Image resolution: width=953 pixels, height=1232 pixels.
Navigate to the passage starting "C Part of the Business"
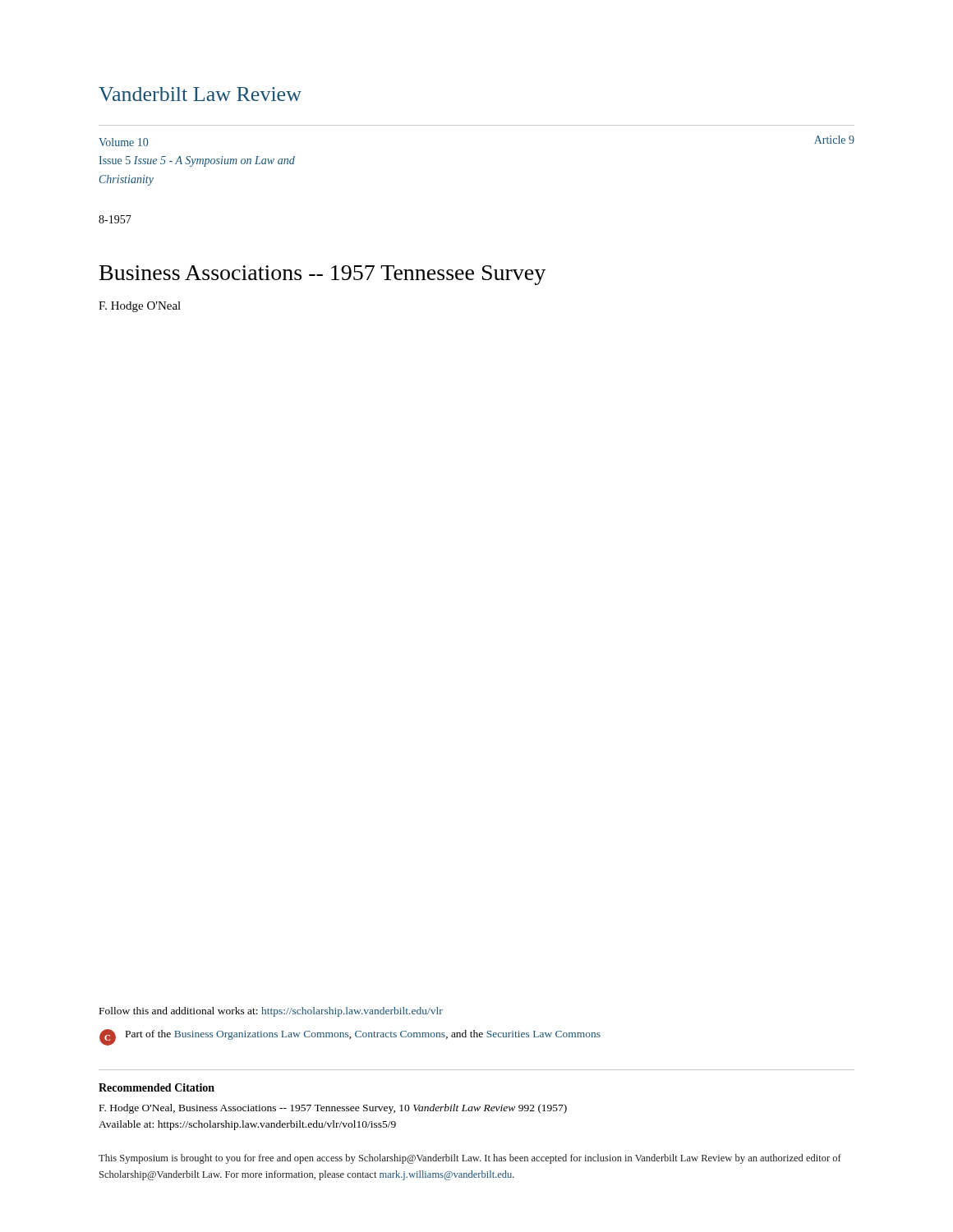[x=476, y=1037]
